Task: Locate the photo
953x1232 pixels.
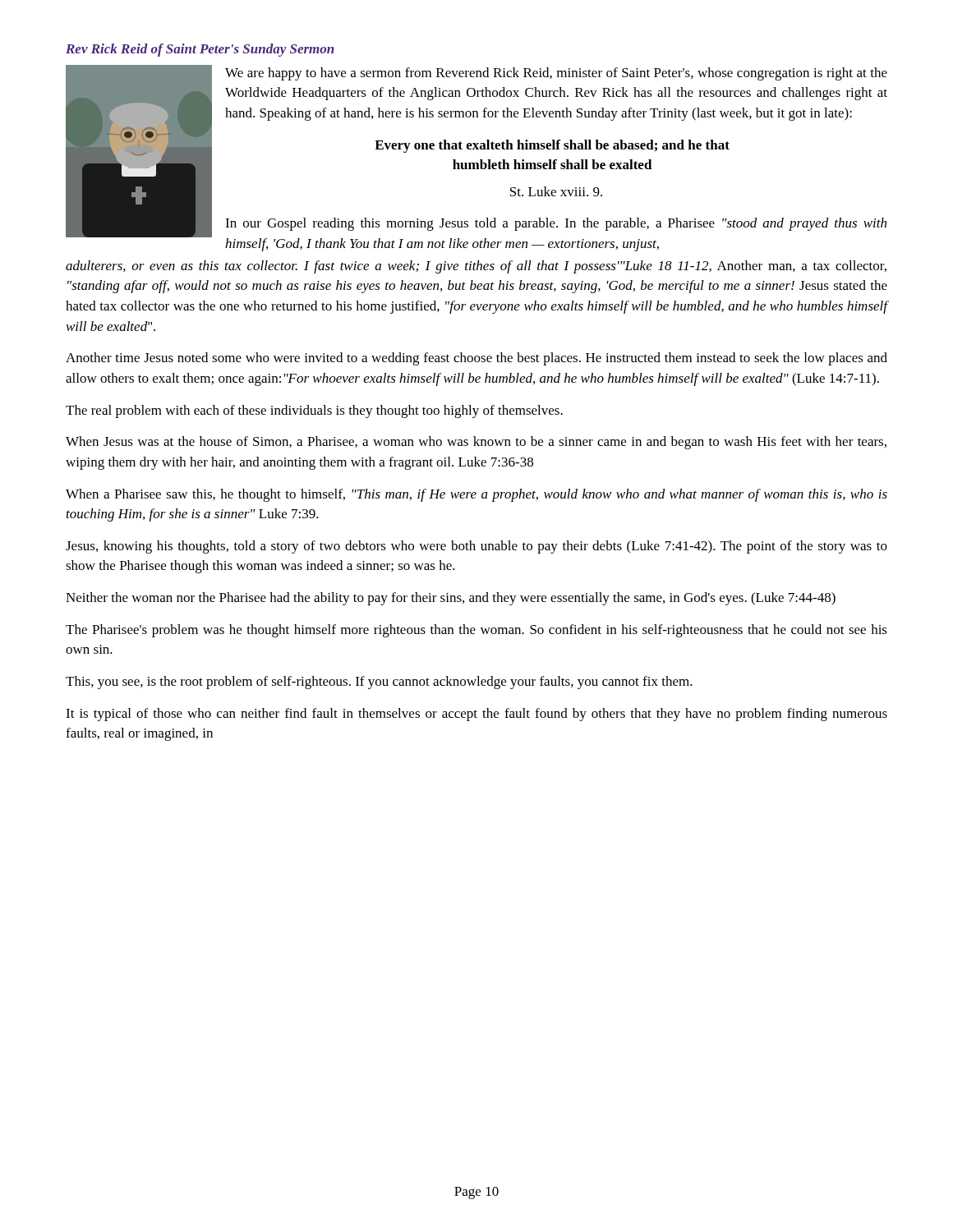Action: [x=139, y=154]
